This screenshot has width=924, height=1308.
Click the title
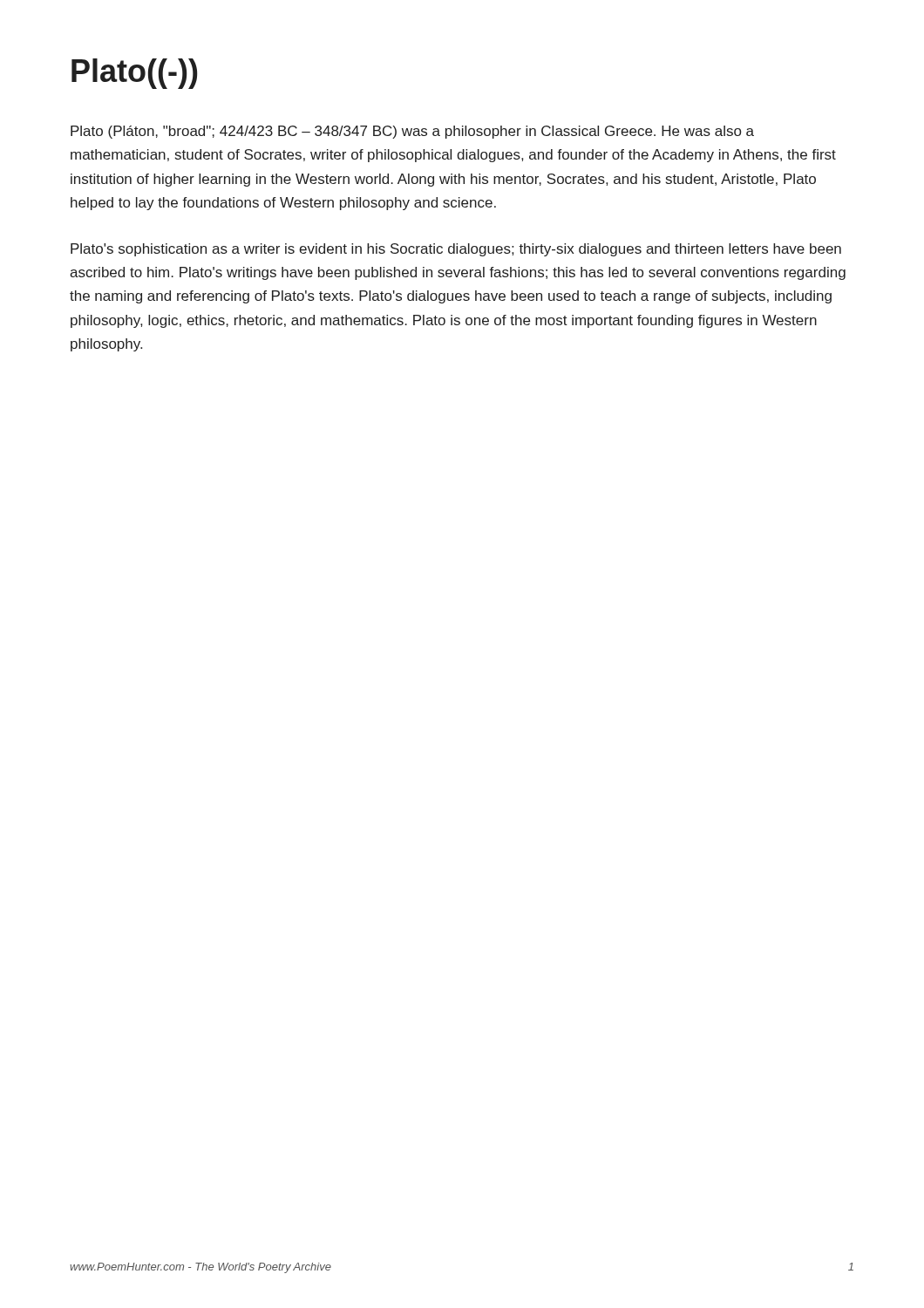[134, 71]
